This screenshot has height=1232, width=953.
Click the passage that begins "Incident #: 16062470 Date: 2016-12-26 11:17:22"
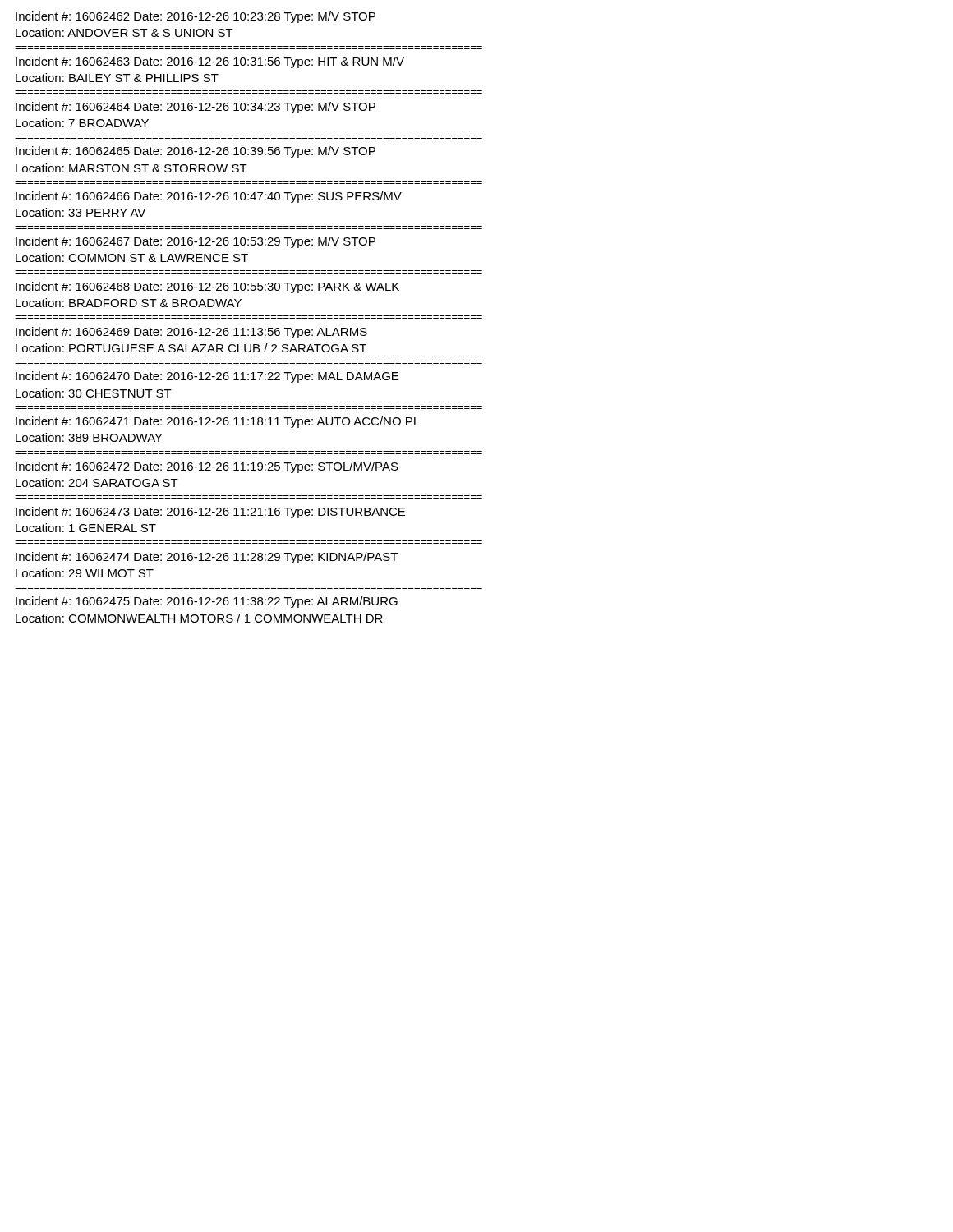click(x=207, y=377)
